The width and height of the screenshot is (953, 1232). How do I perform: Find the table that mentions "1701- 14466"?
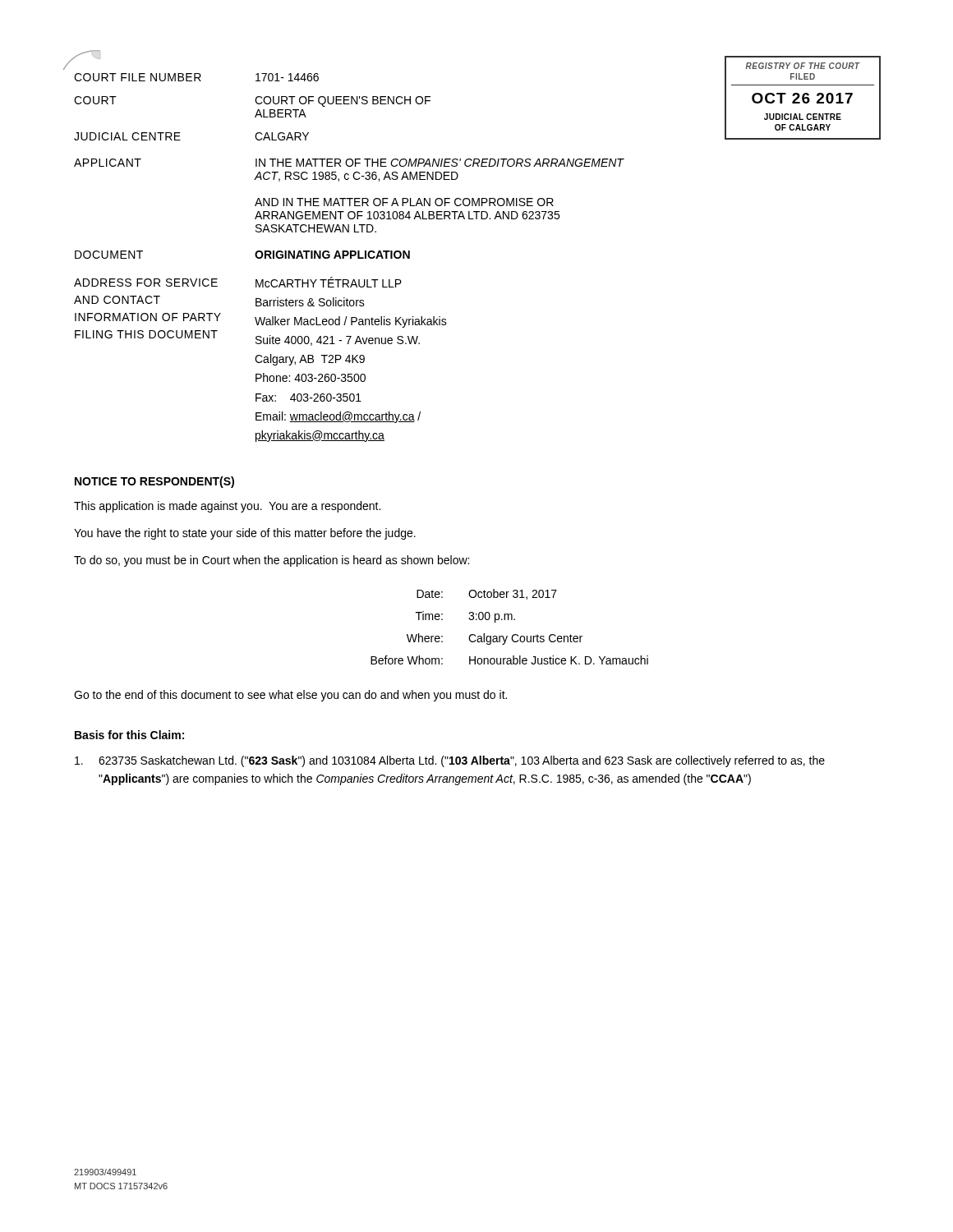(x=349, y=258)
